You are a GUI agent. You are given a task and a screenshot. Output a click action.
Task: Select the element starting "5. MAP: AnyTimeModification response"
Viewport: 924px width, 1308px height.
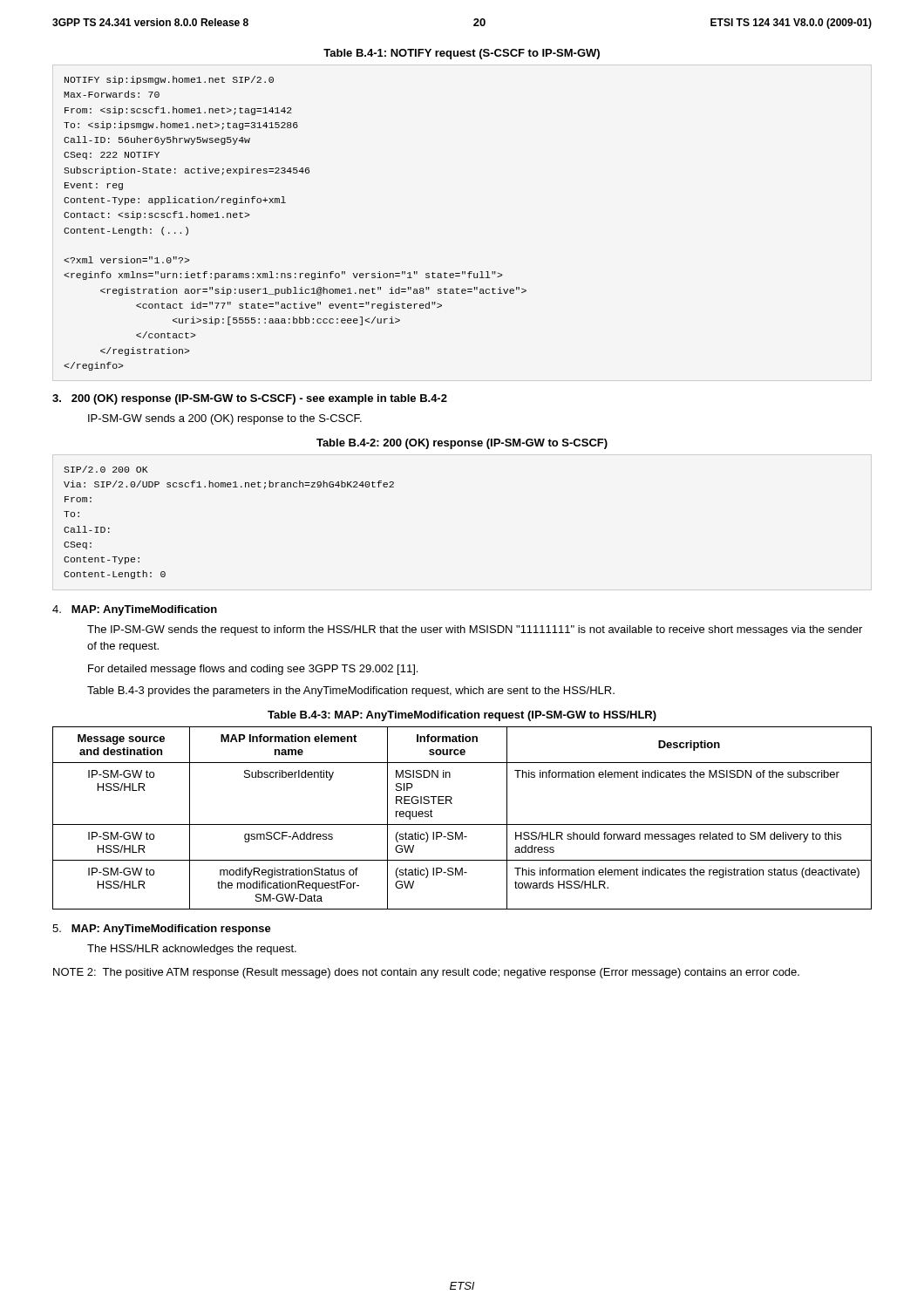coord(162,928)
